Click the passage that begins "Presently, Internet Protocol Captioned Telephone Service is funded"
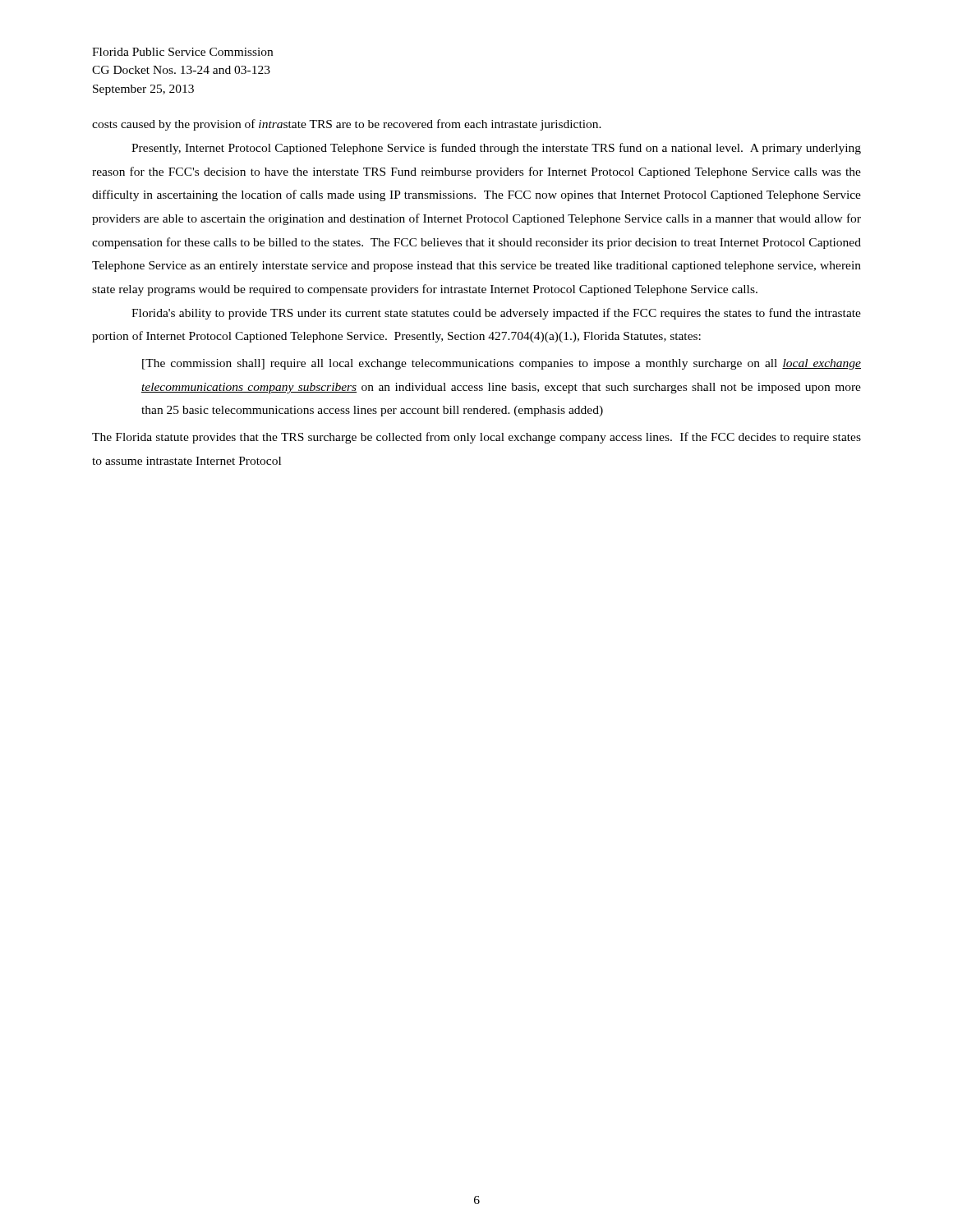Viewport: 953px width, 1232px height. click(x=476, y=218)
